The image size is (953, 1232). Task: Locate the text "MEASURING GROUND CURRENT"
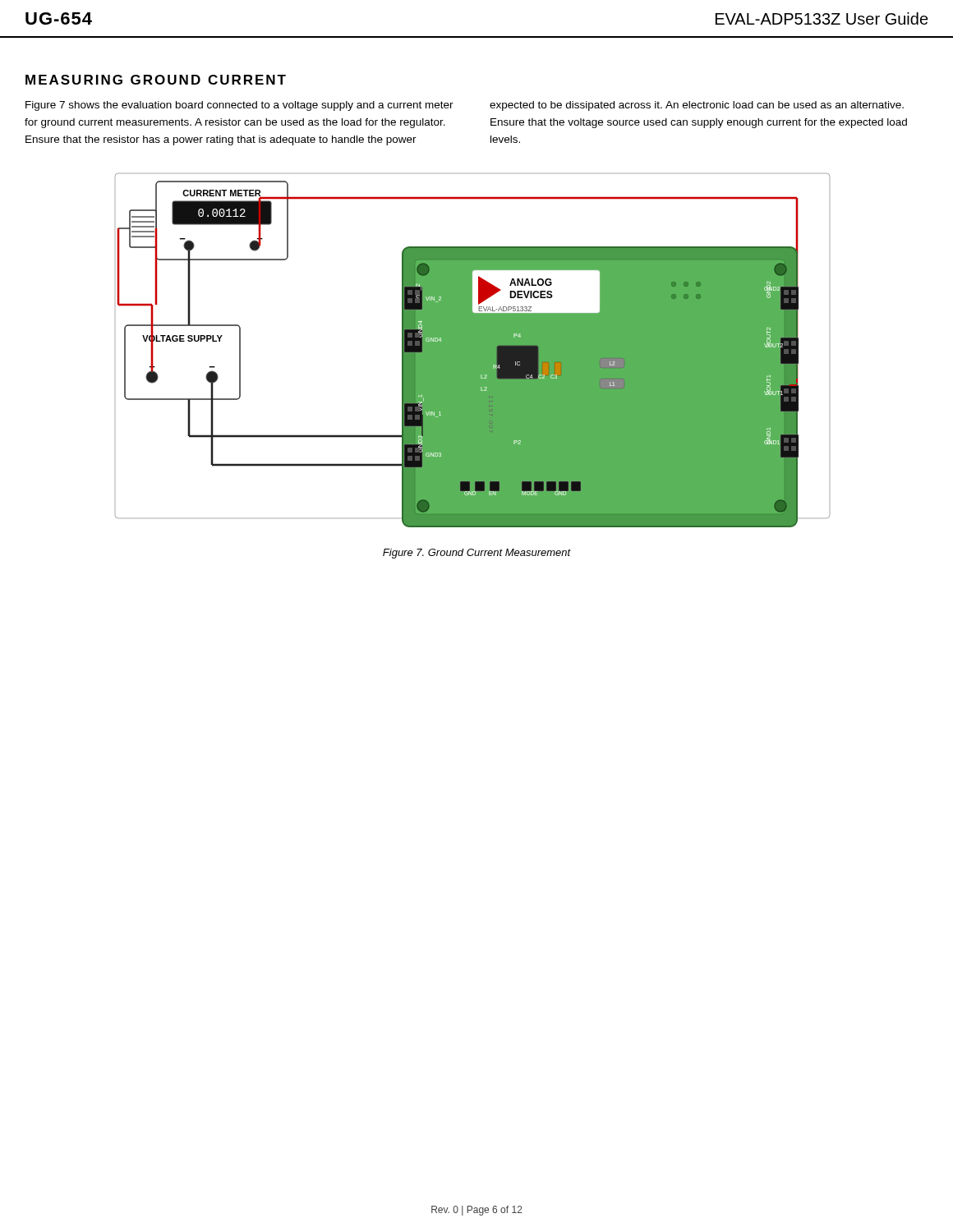click(156, 80)
